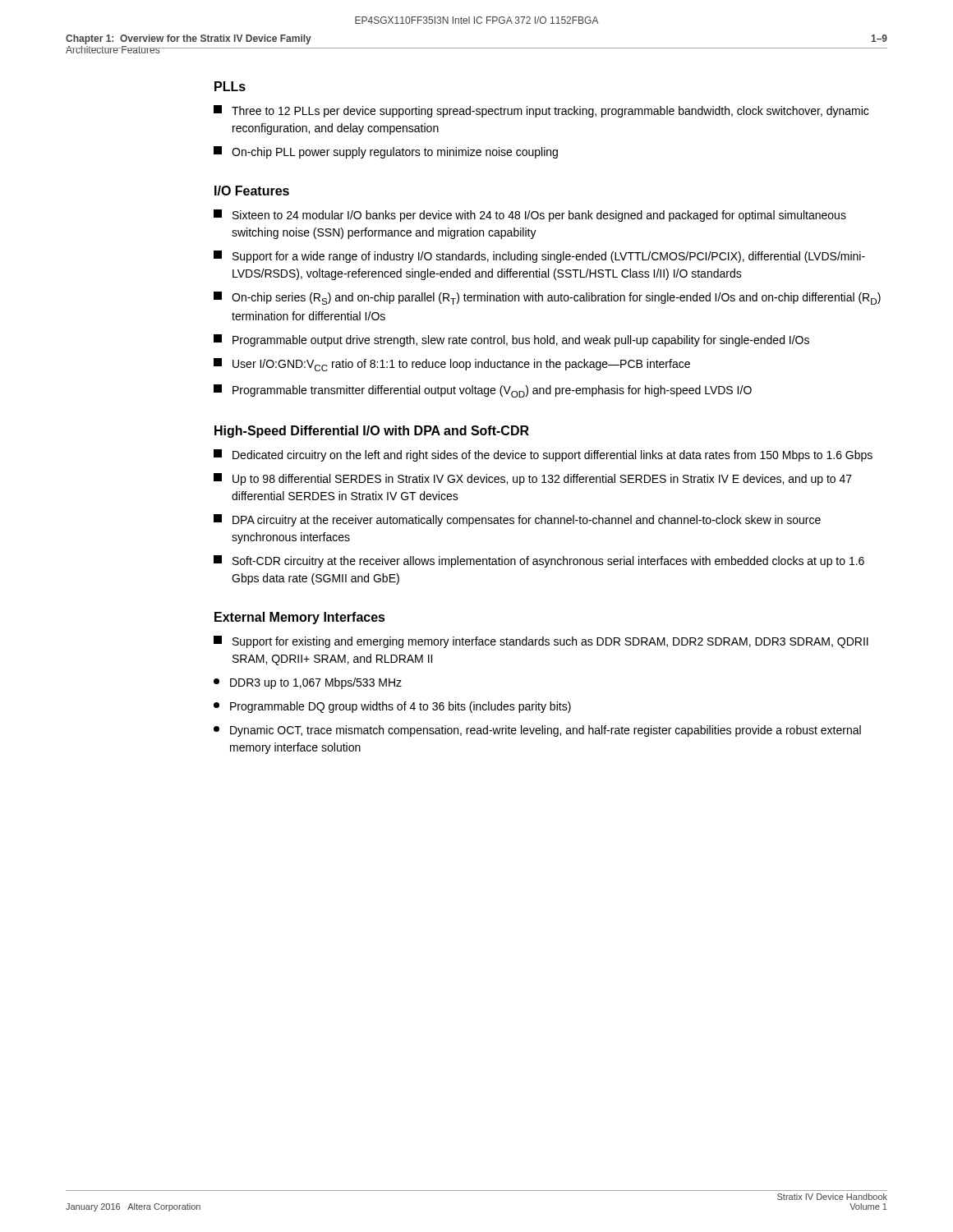The width and height of the screenshot is (953, 1232).
Task: Click the passage that begins "On-chip series (RS) and on-chip parallel (RT) termination"
Action: (550, 307)
